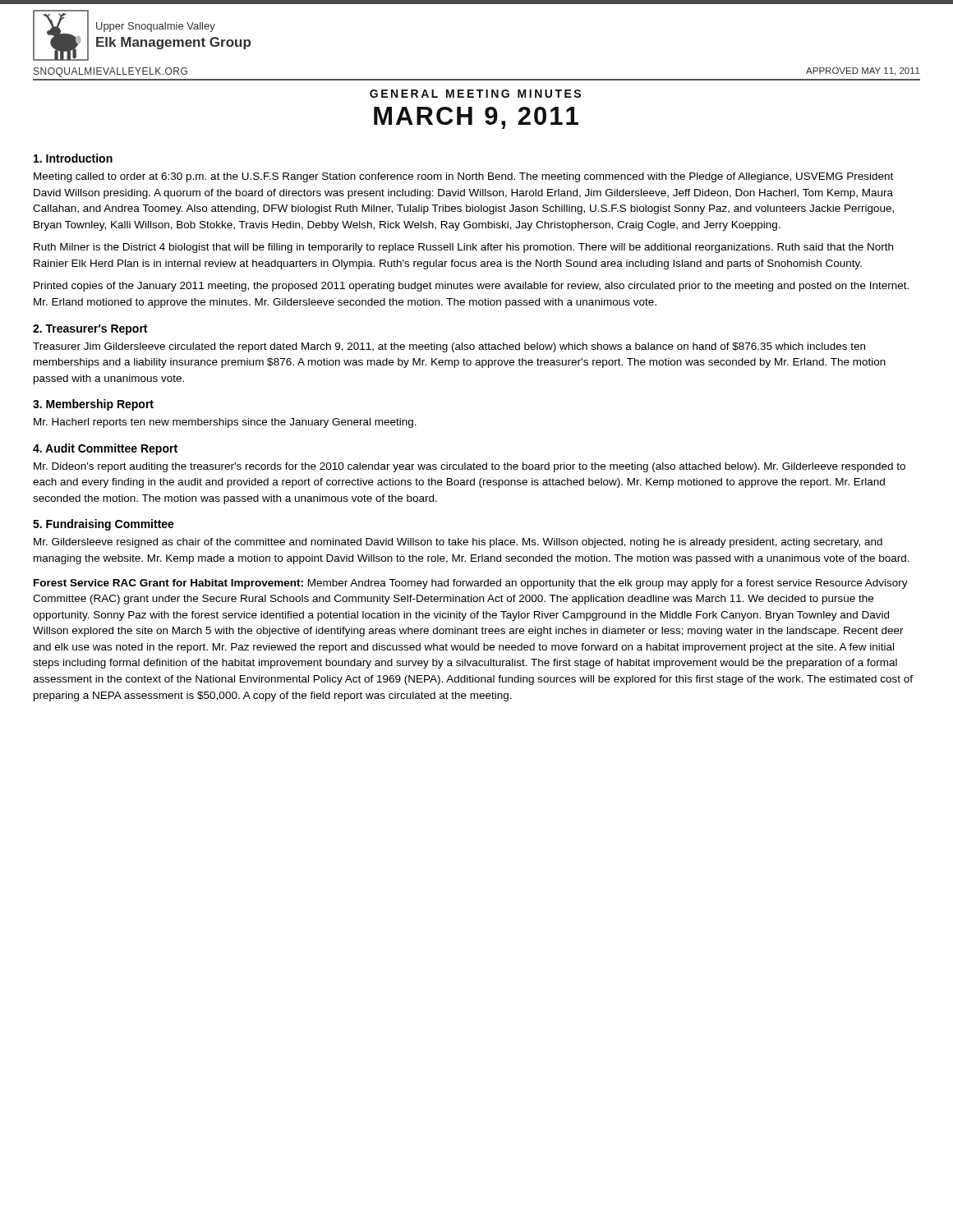Select the section header containing "5. Fundraising Committee"

[x=103, y=524]
